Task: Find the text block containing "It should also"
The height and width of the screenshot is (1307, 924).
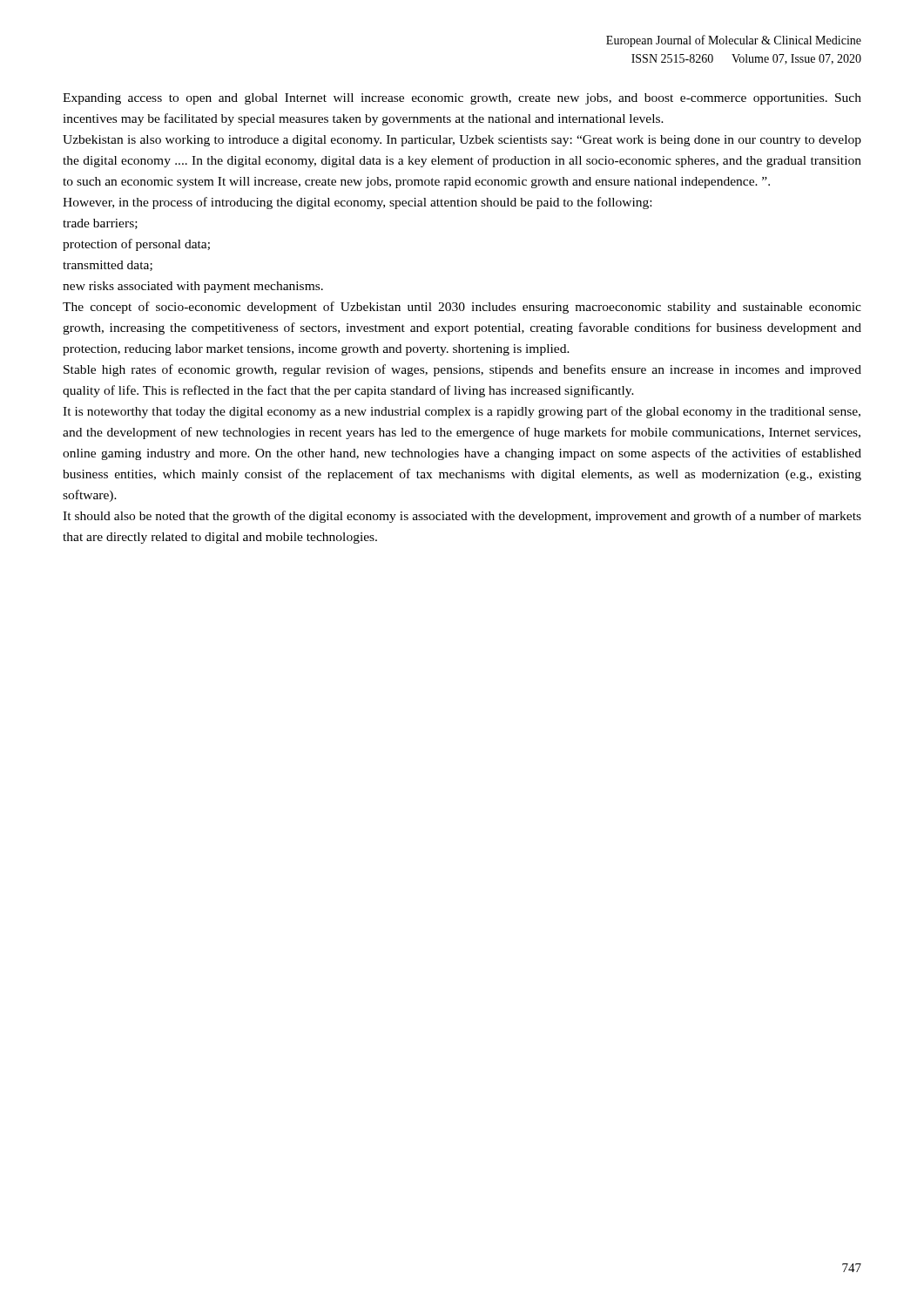Action: (x=462, y=527)
